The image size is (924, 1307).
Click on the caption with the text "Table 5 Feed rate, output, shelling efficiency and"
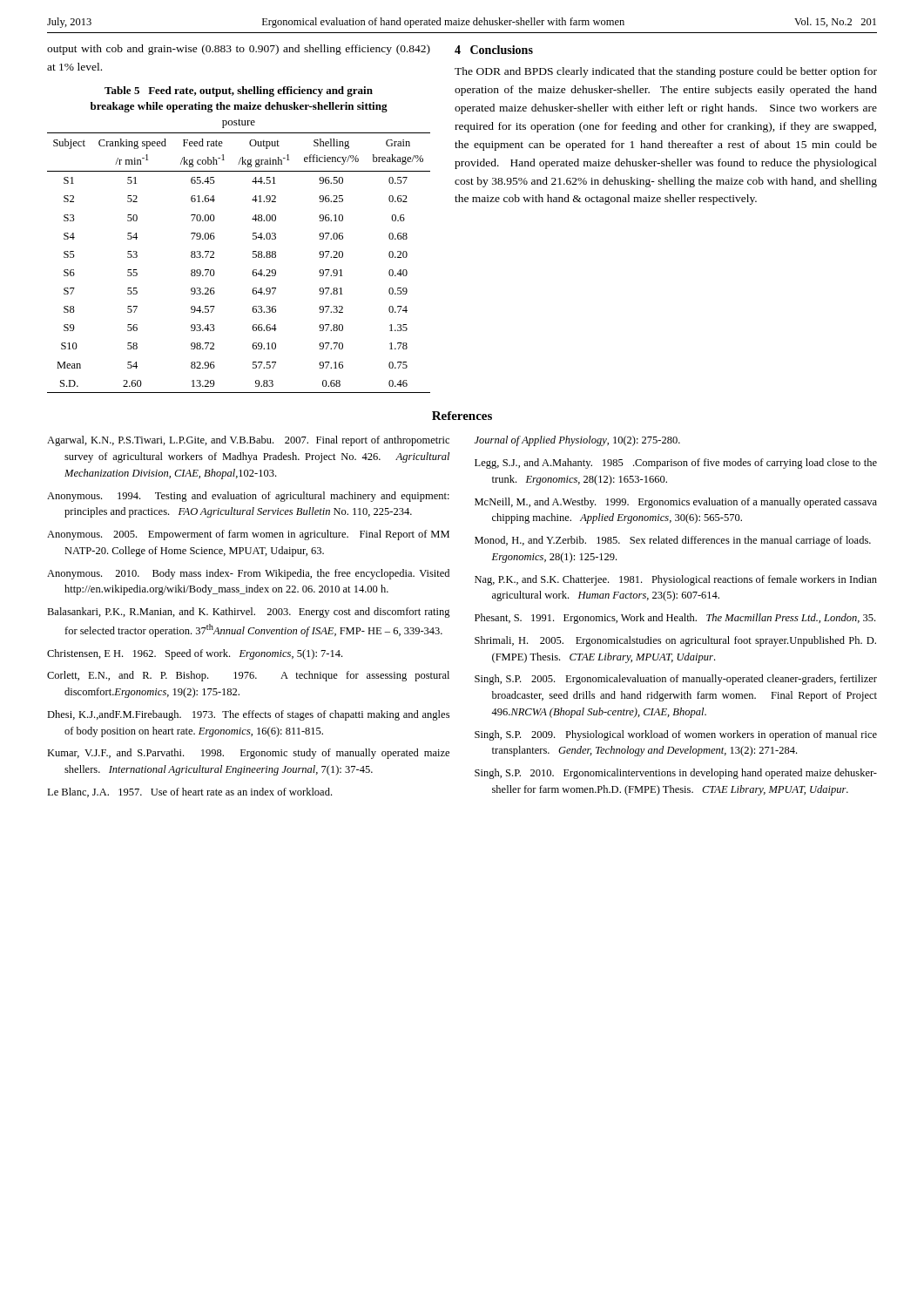239,106
